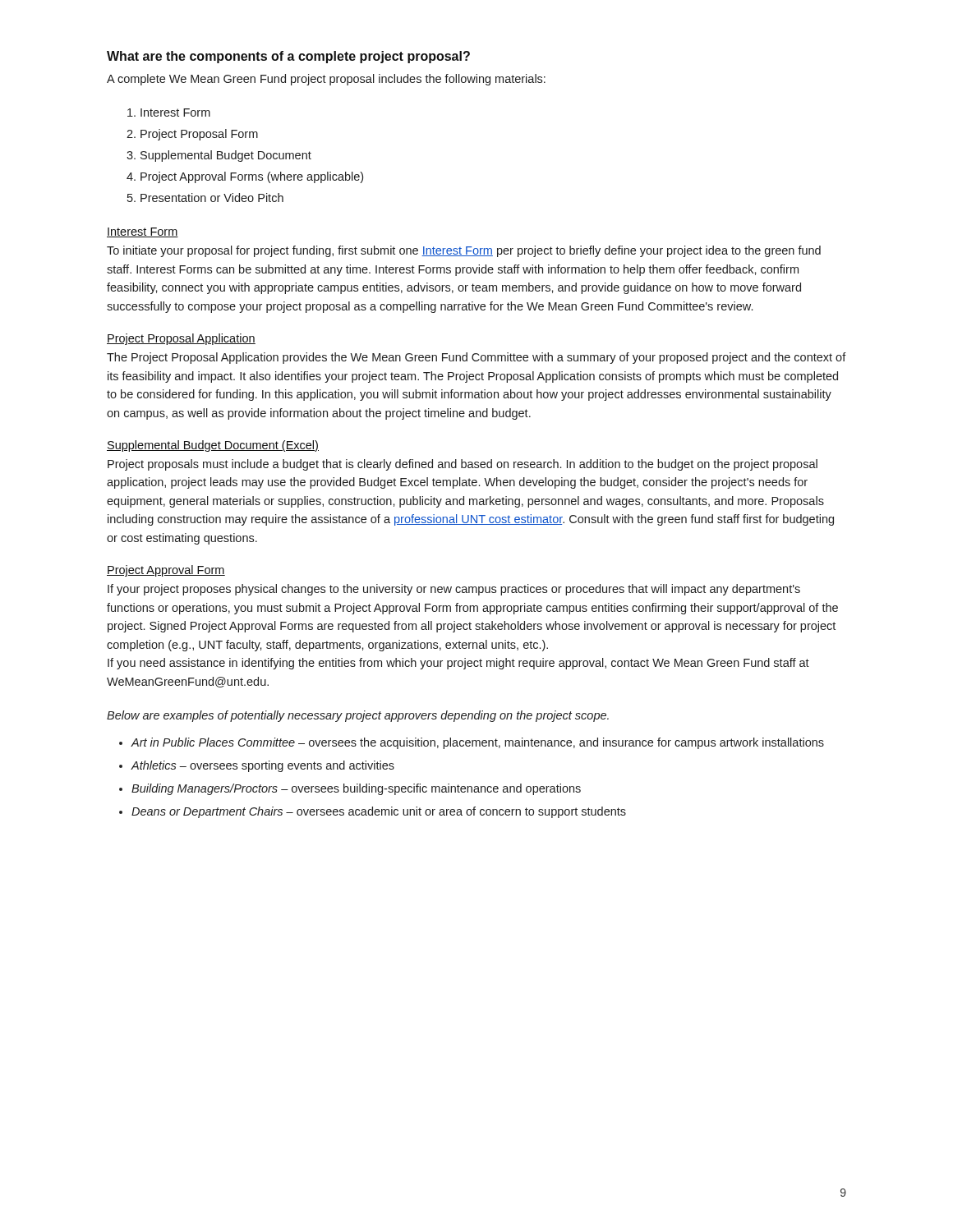Viewport: 953px width, 1232px height.
Task: Point to the block starting "Art in Public Places Committee"
Action: [x=478, y=742]
